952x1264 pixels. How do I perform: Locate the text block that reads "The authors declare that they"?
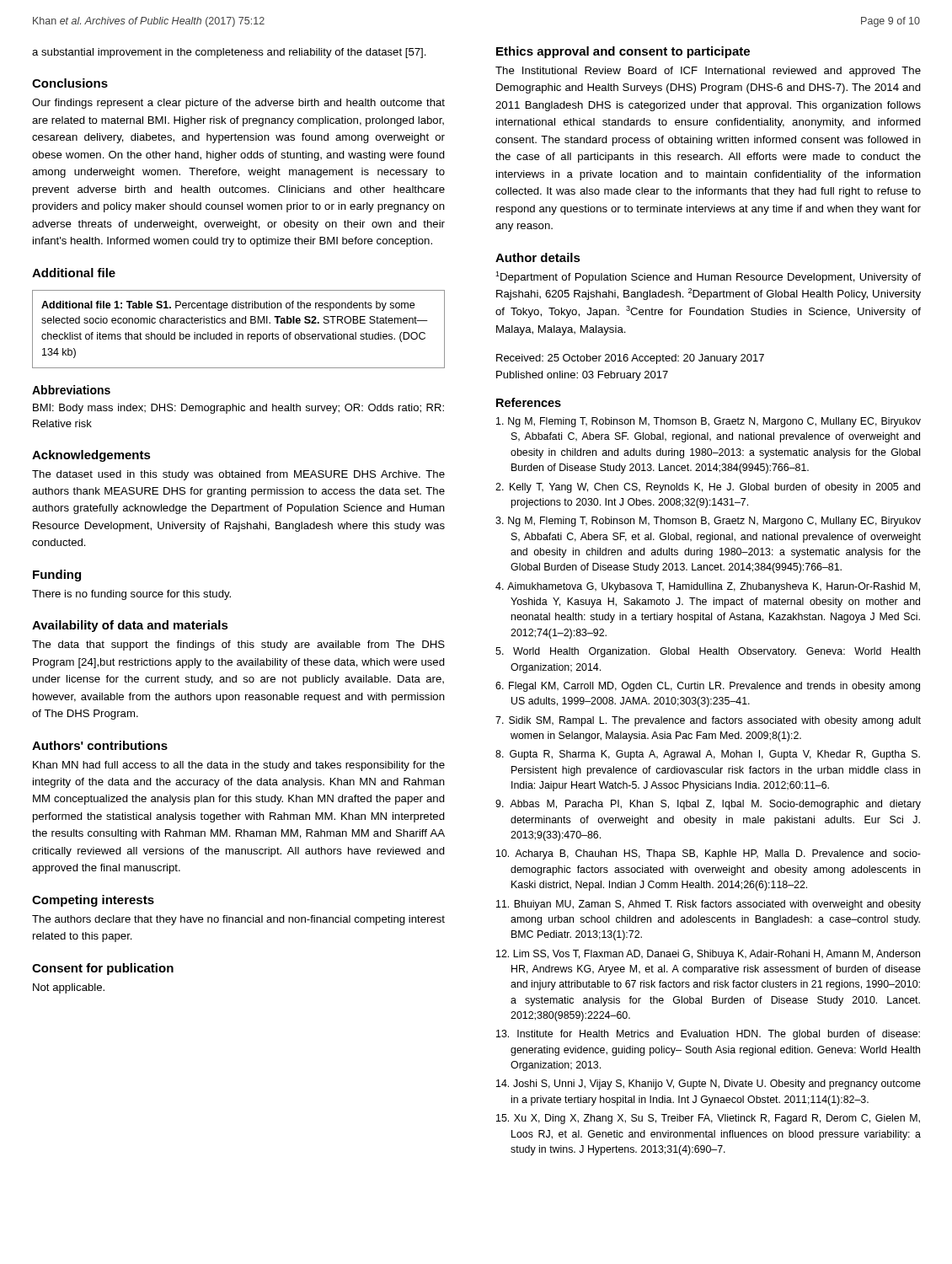click(238, 927)
